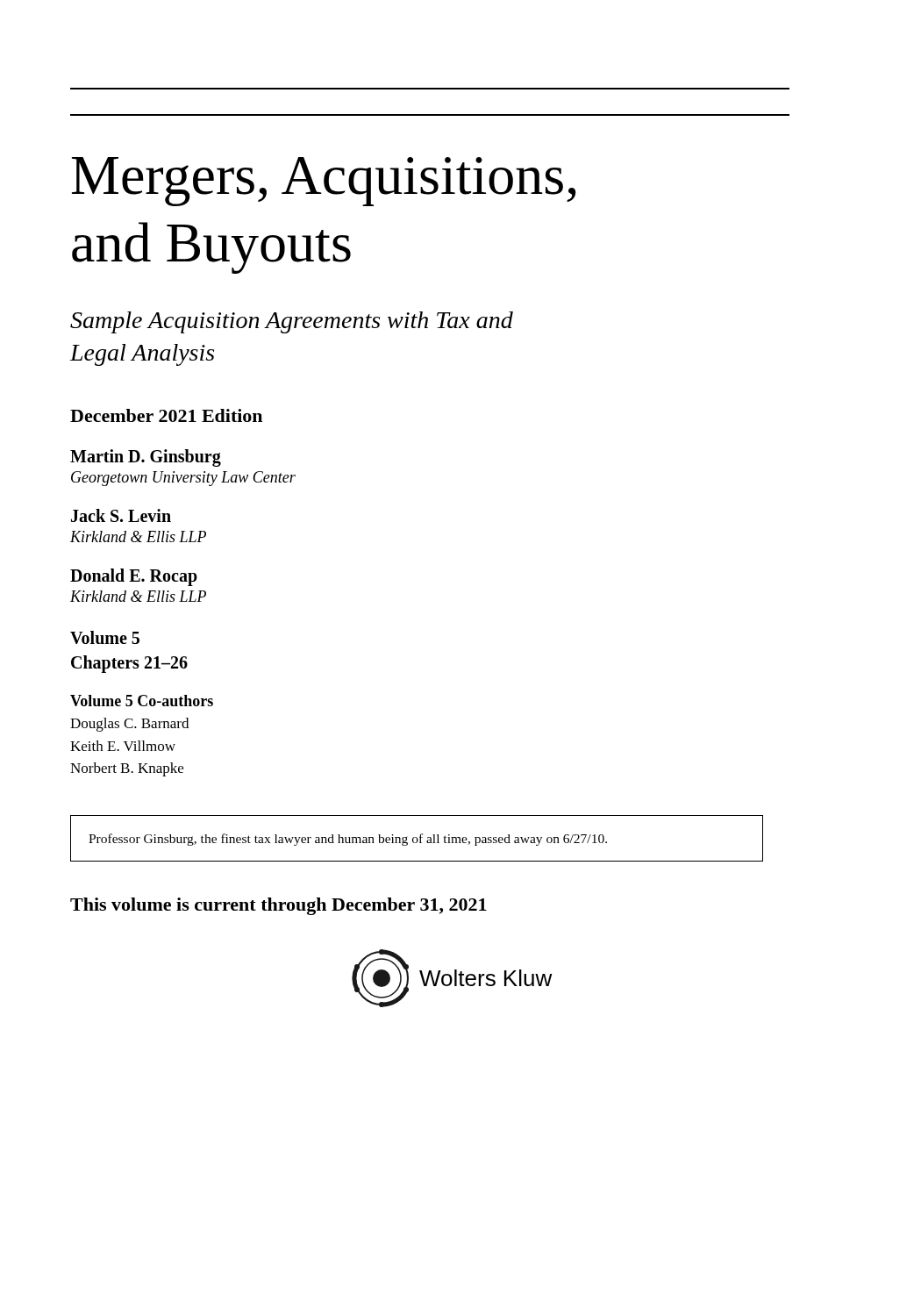The width and height of the screenshot is (921, 1316).
Task: Where does it say "December 2021 Edition"?
Action: click(166, 415)
